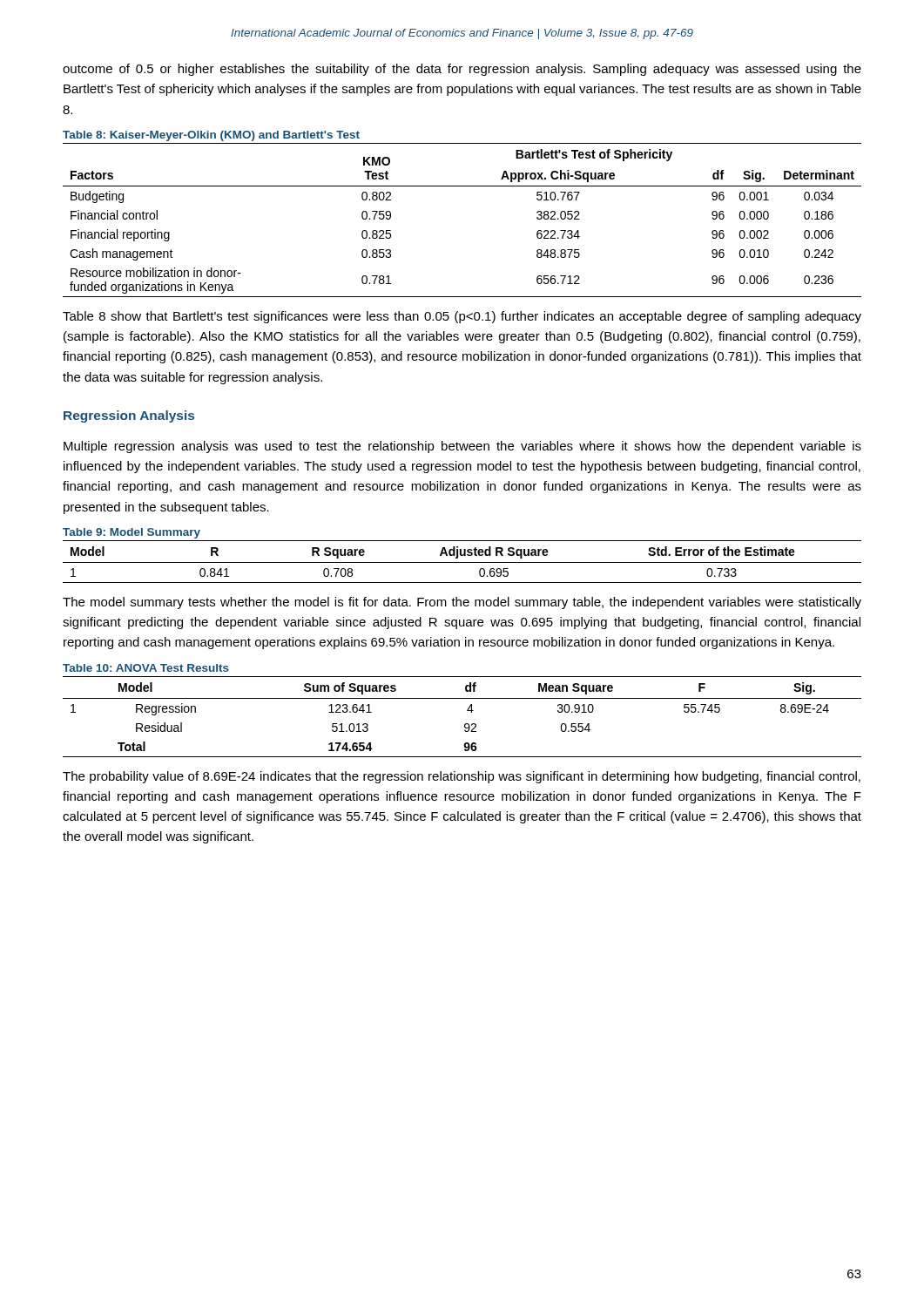The height and width of the screenshot is (1307, 924).
Task: Click on the table containing "Std. Error of the"
Action: (462, 561)
